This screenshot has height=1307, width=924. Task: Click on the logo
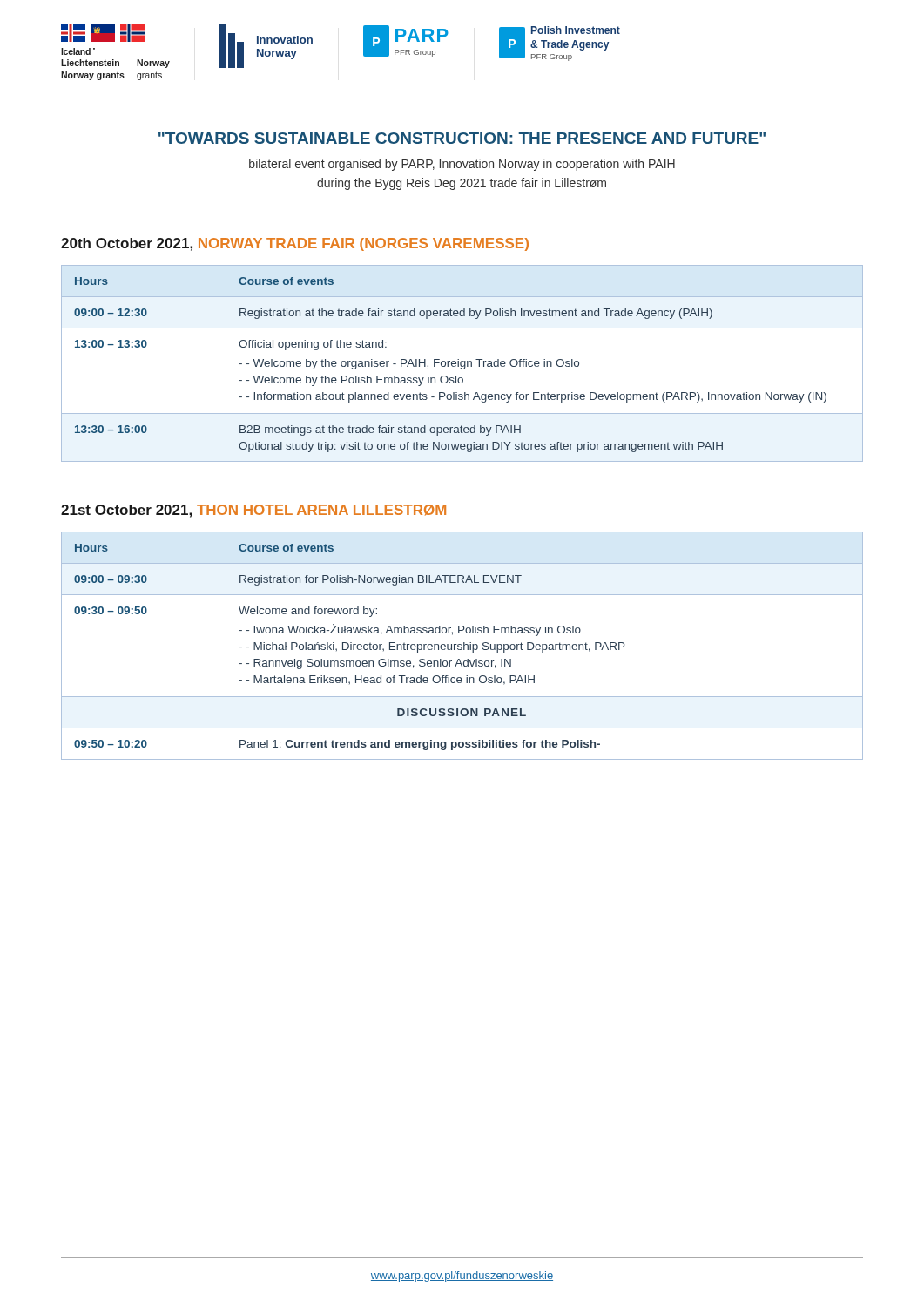(462, 41)
